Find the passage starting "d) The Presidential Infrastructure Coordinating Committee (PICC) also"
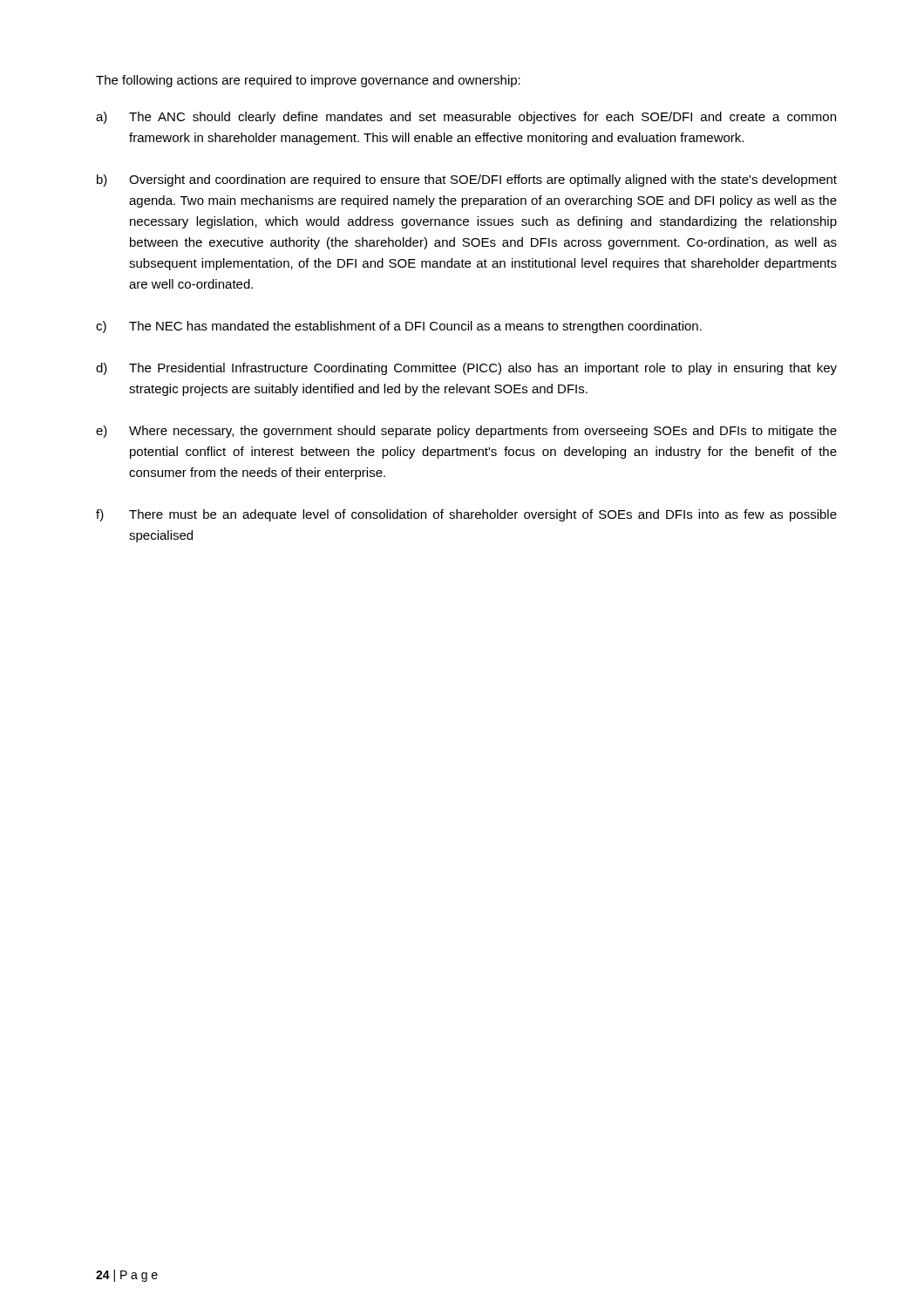Image resolution: width=924 pixels, height=1308 pixels. click(x=466, y=378)
